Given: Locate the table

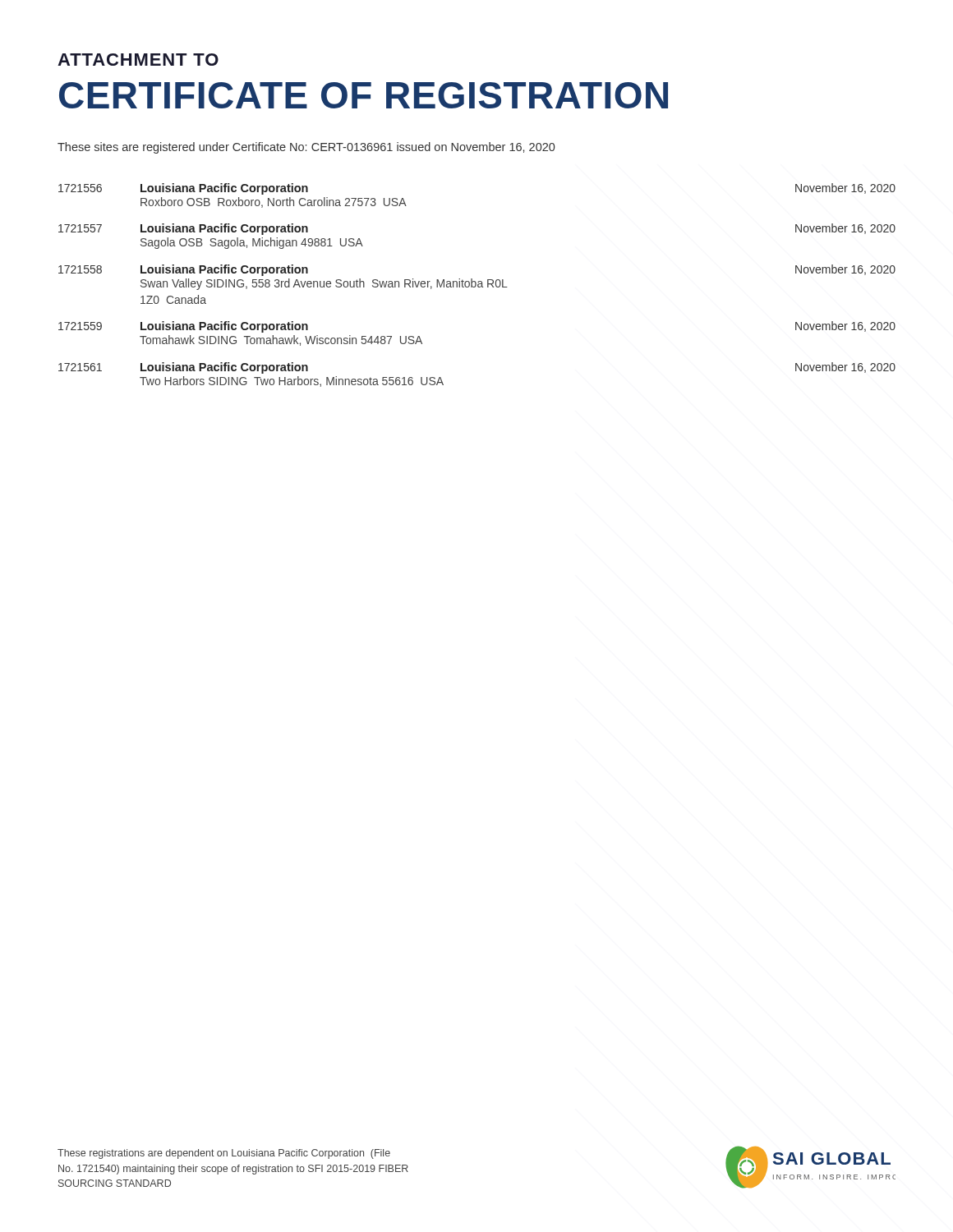Looking at the screenshot, I should tap(476, 285).
